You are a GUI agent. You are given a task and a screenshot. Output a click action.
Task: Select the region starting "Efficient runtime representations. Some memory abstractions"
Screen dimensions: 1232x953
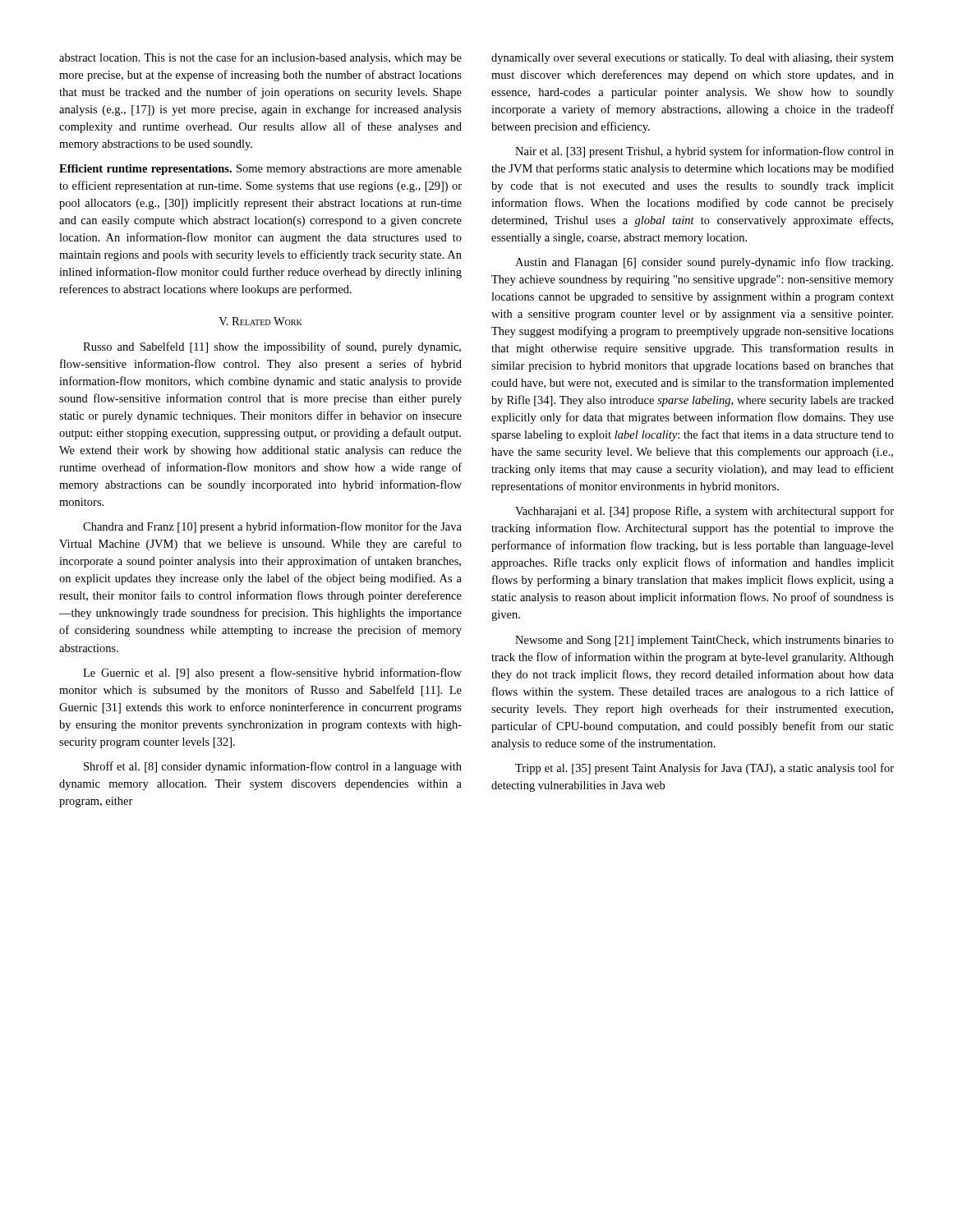(x=260, y=229)
